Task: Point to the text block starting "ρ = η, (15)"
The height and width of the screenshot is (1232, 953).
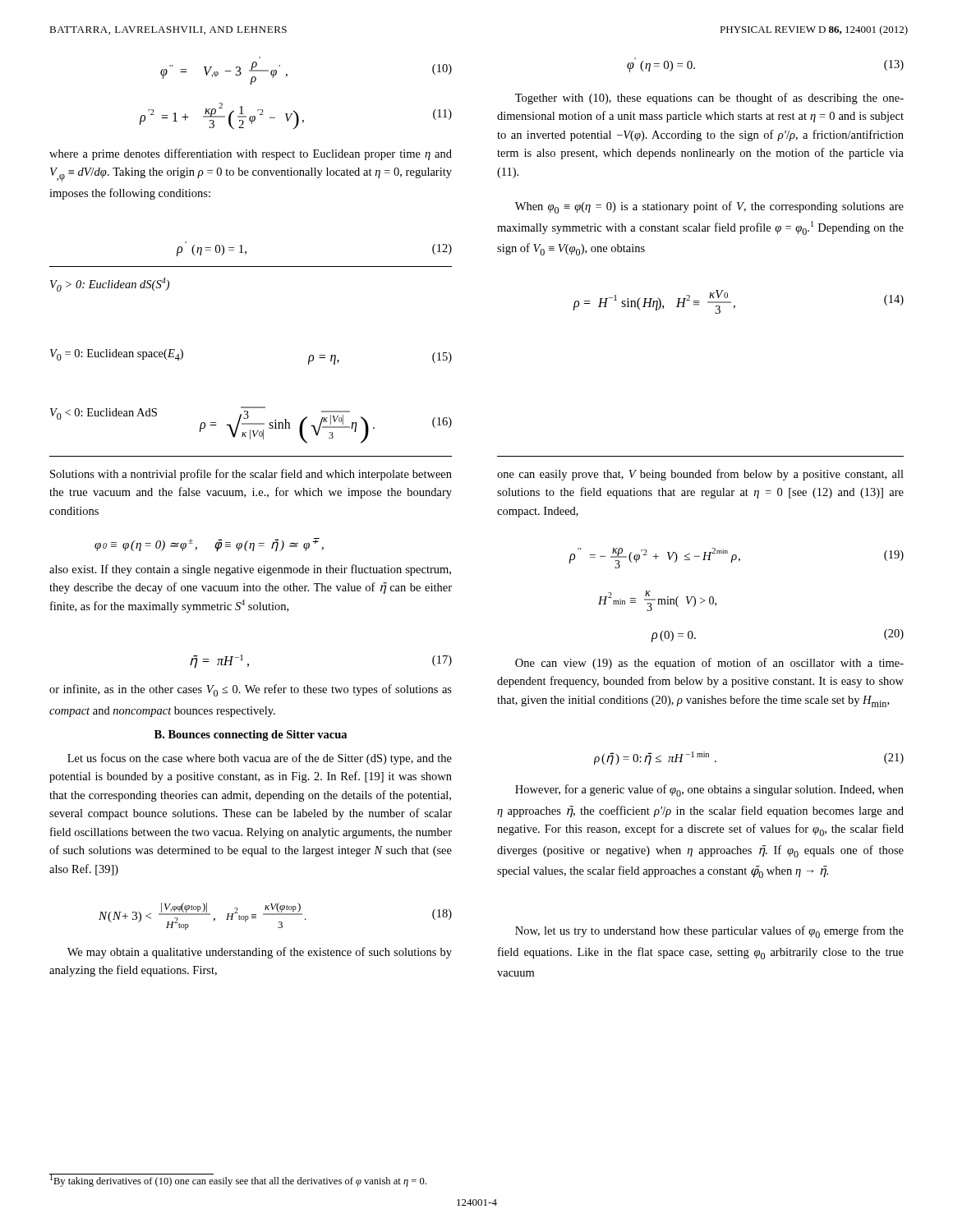Action: (341, 356)
